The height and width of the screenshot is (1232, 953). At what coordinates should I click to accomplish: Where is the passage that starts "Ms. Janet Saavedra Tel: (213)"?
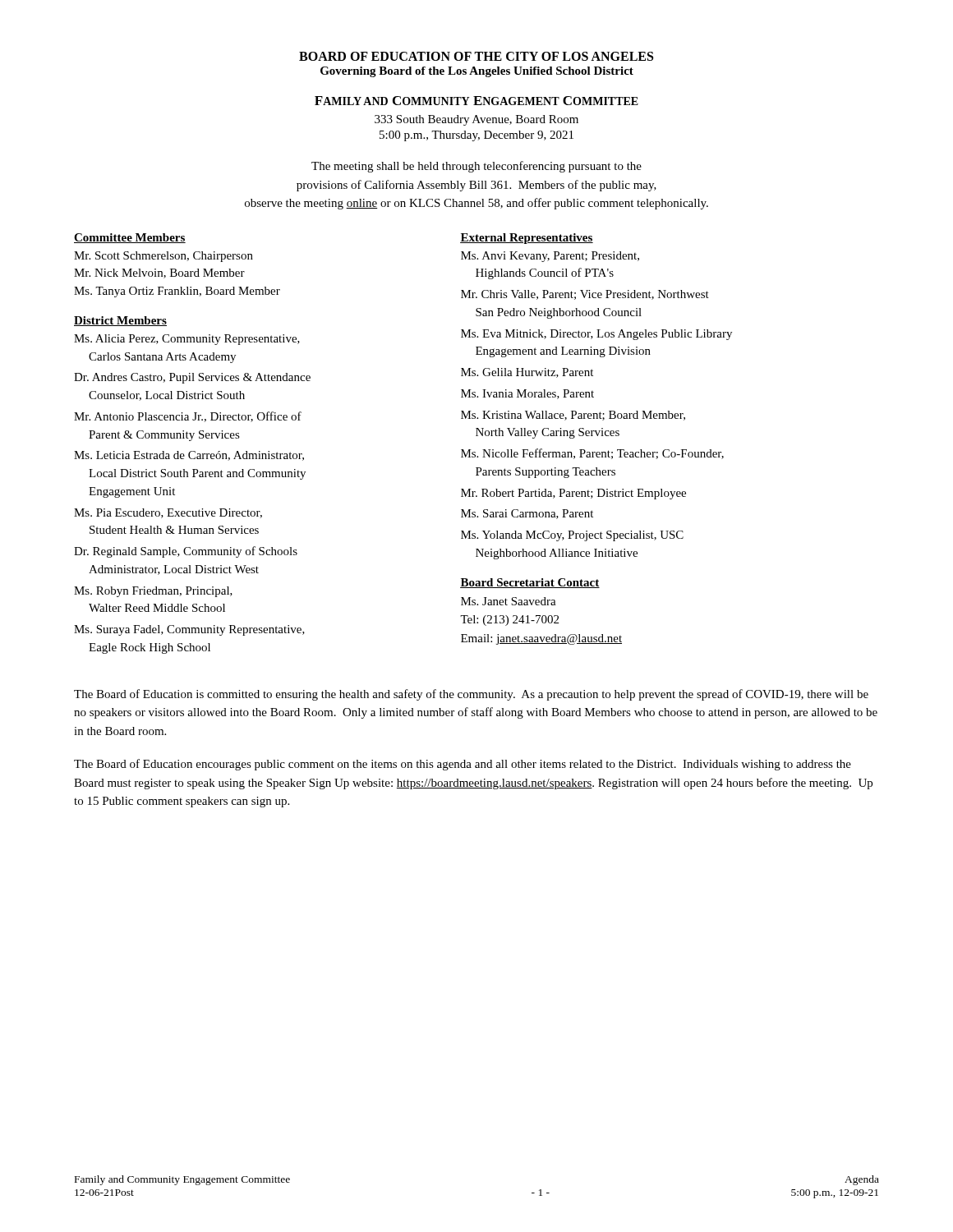[541, 619]
